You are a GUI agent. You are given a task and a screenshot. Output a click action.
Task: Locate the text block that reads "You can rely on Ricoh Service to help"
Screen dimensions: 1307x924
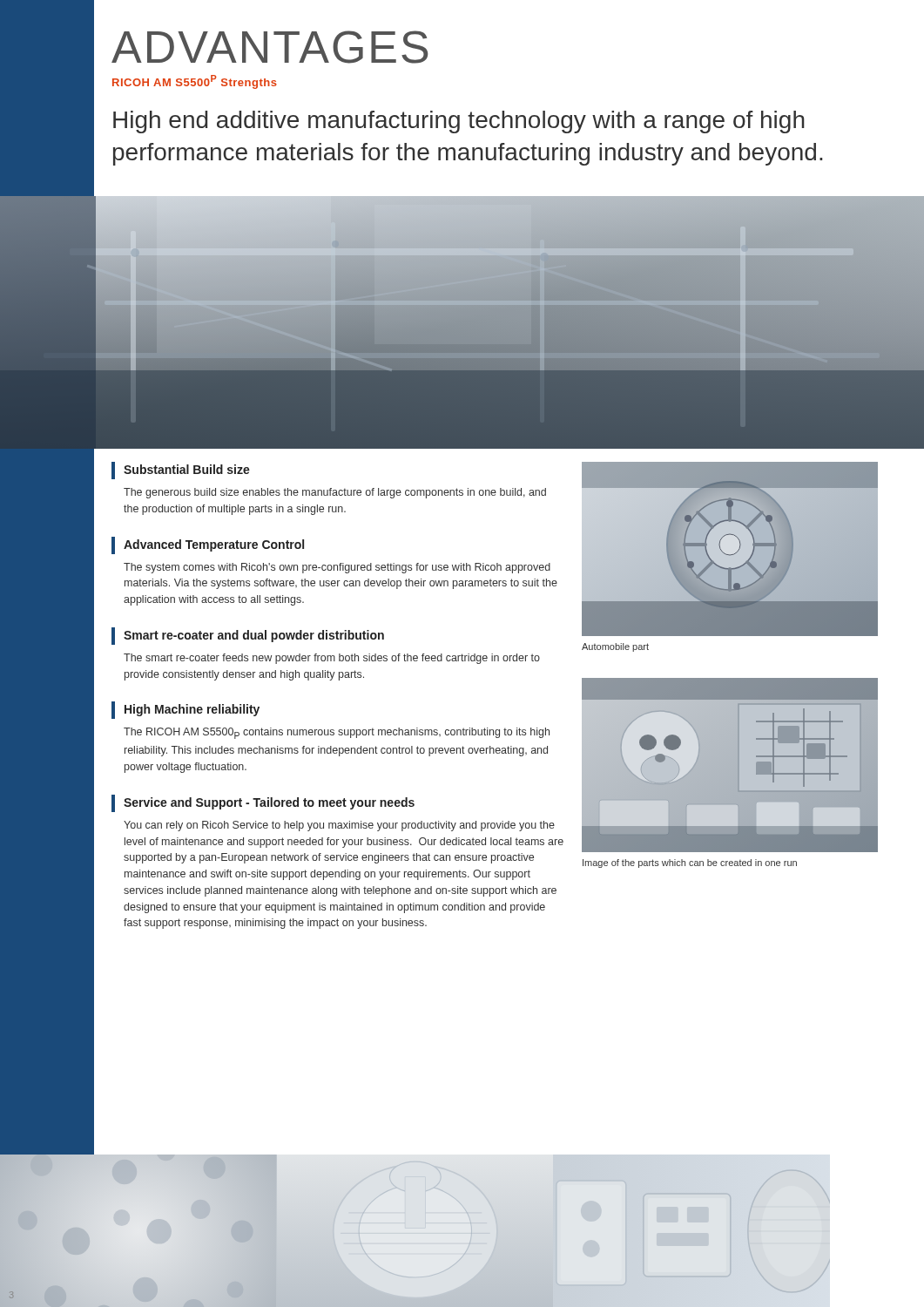tap(344, 874)
